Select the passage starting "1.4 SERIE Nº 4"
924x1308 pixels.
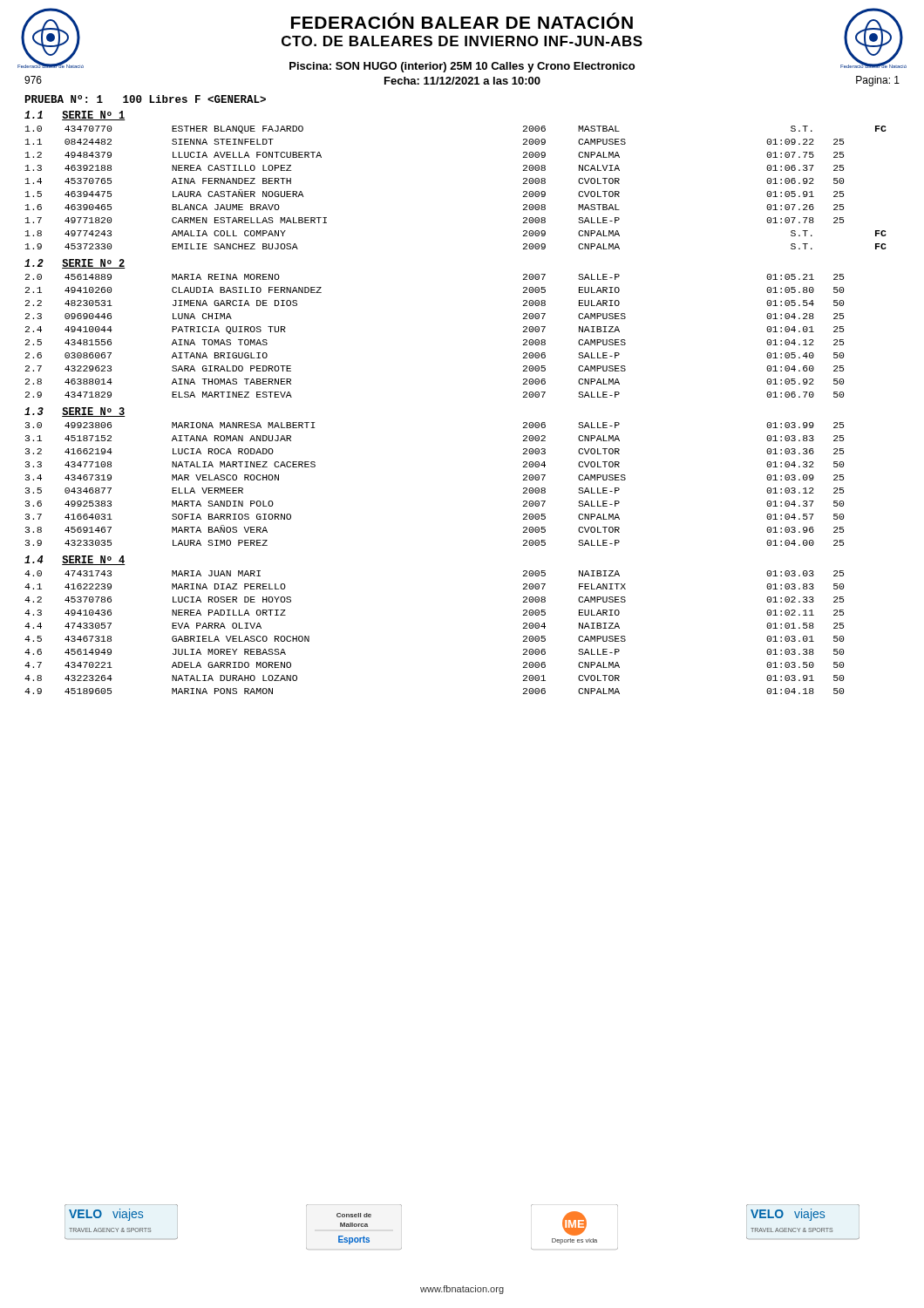point(75,561)
